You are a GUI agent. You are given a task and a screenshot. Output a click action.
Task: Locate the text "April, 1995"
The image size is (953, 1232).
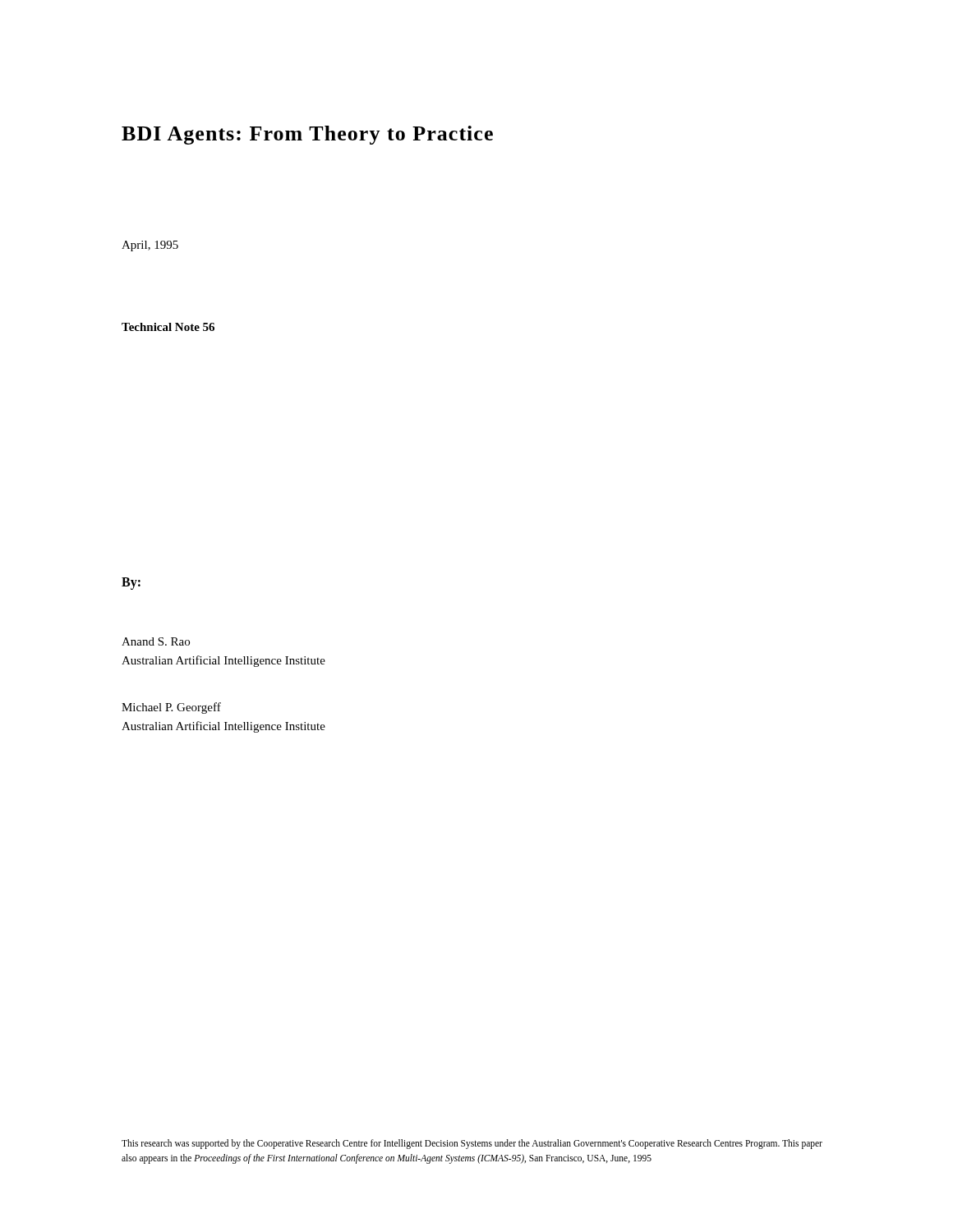coord(150,245)
